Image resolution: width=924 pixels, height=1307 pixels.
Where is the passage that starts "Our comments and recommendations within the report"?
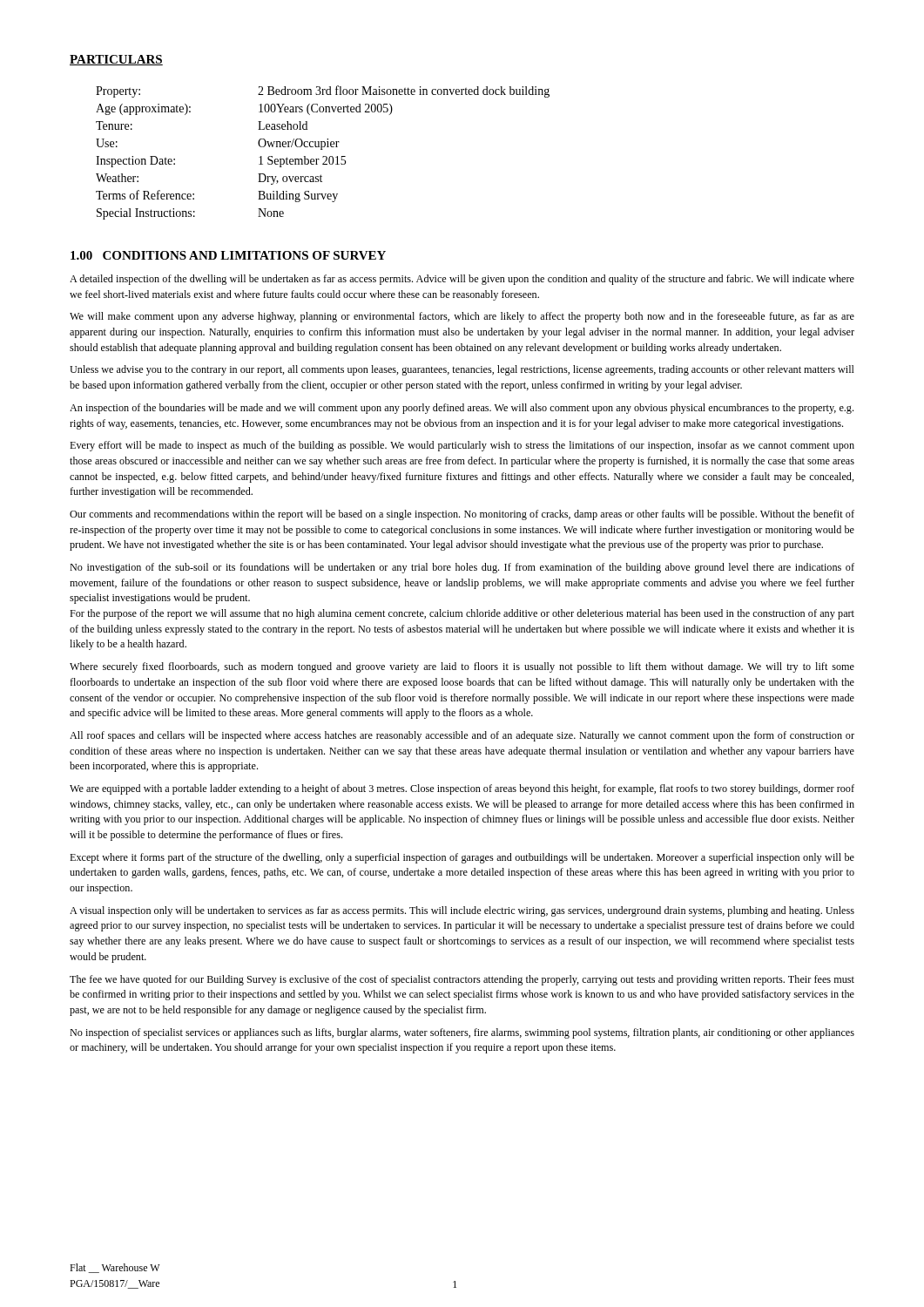[x=462, y=529]
